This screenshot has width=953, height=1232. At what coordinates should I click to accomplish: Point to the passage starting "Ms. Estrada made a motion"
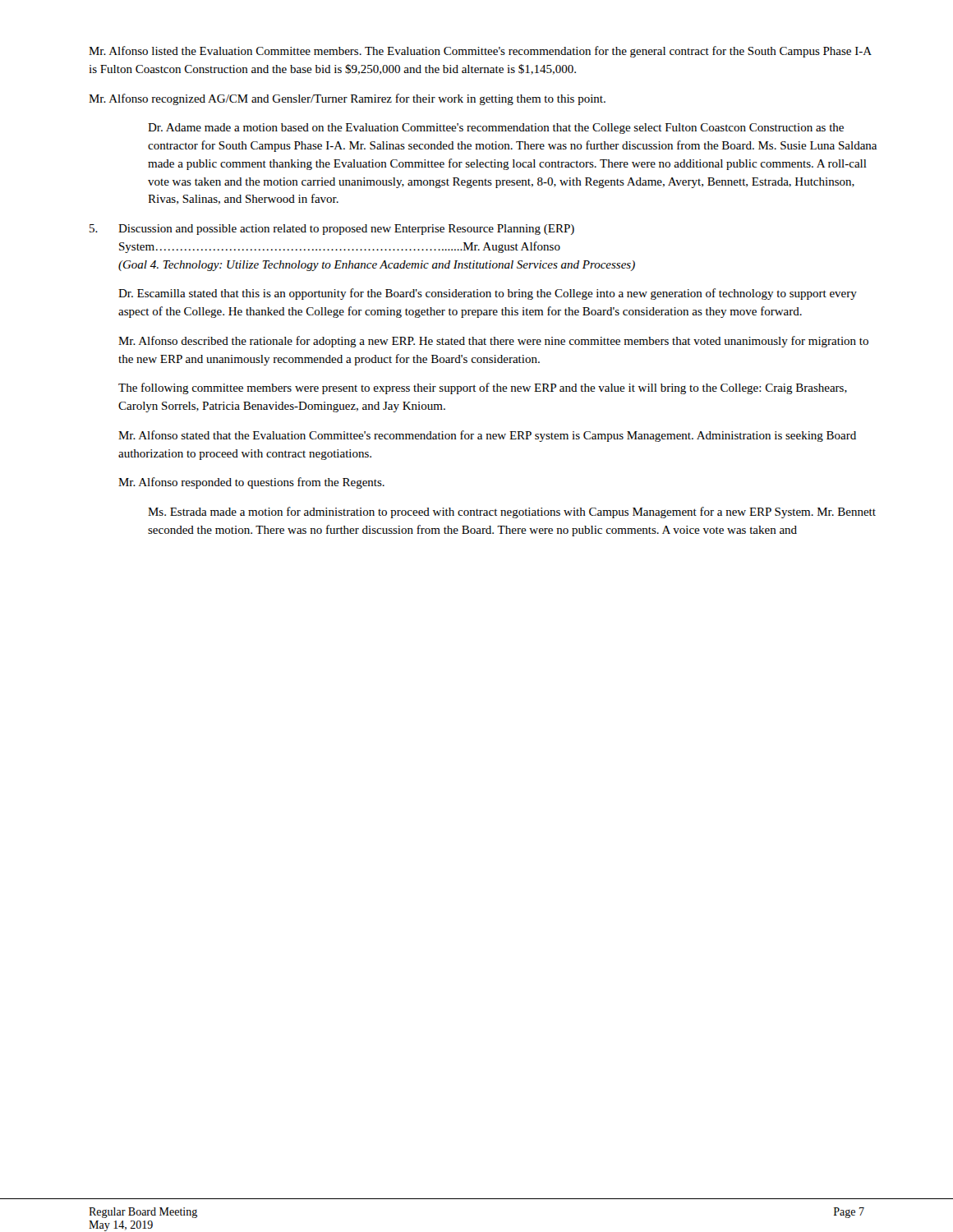(512, 521)
